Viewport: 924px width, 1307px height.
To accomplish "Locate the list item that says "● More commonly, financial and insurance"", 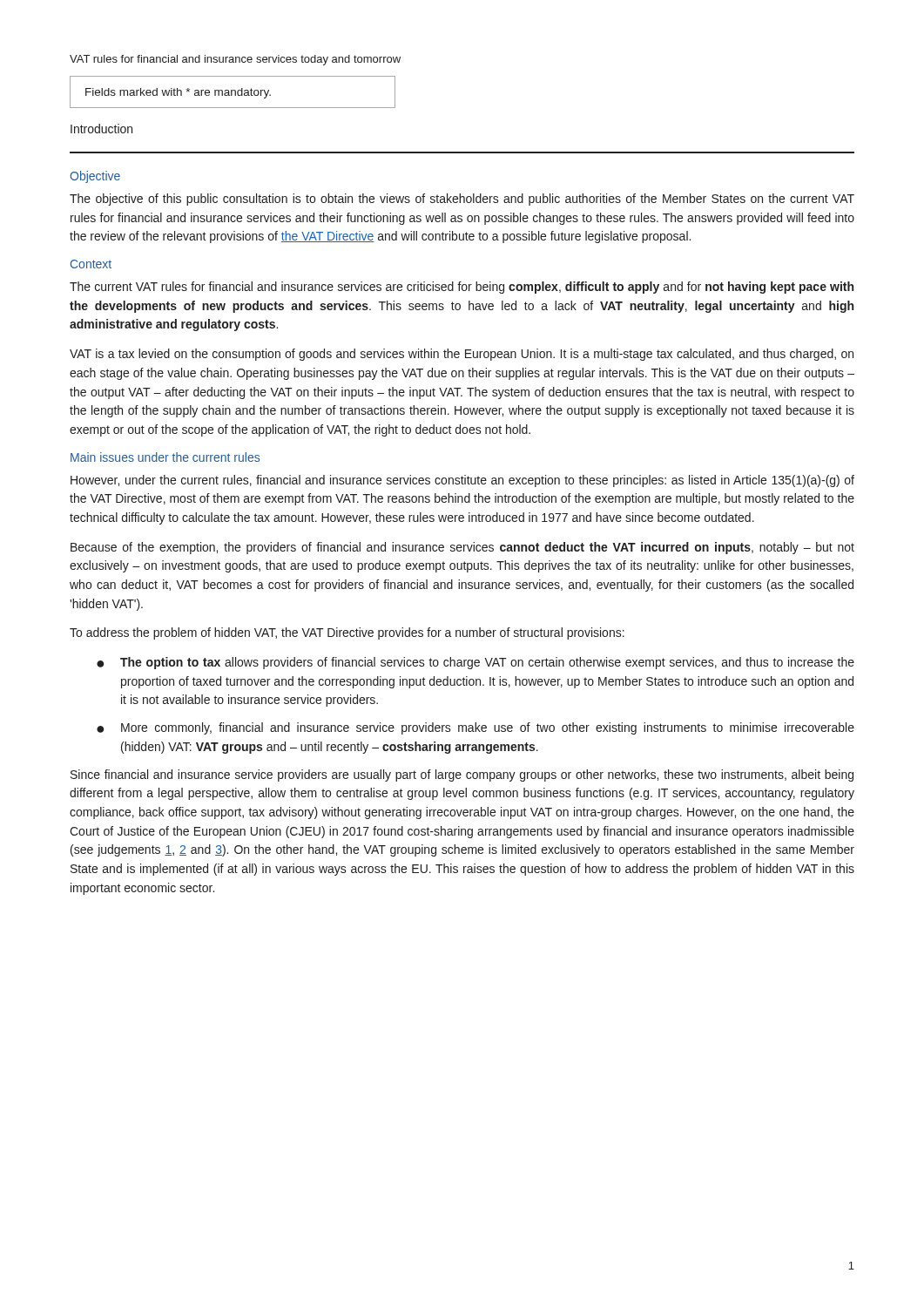I will [475, 738].
